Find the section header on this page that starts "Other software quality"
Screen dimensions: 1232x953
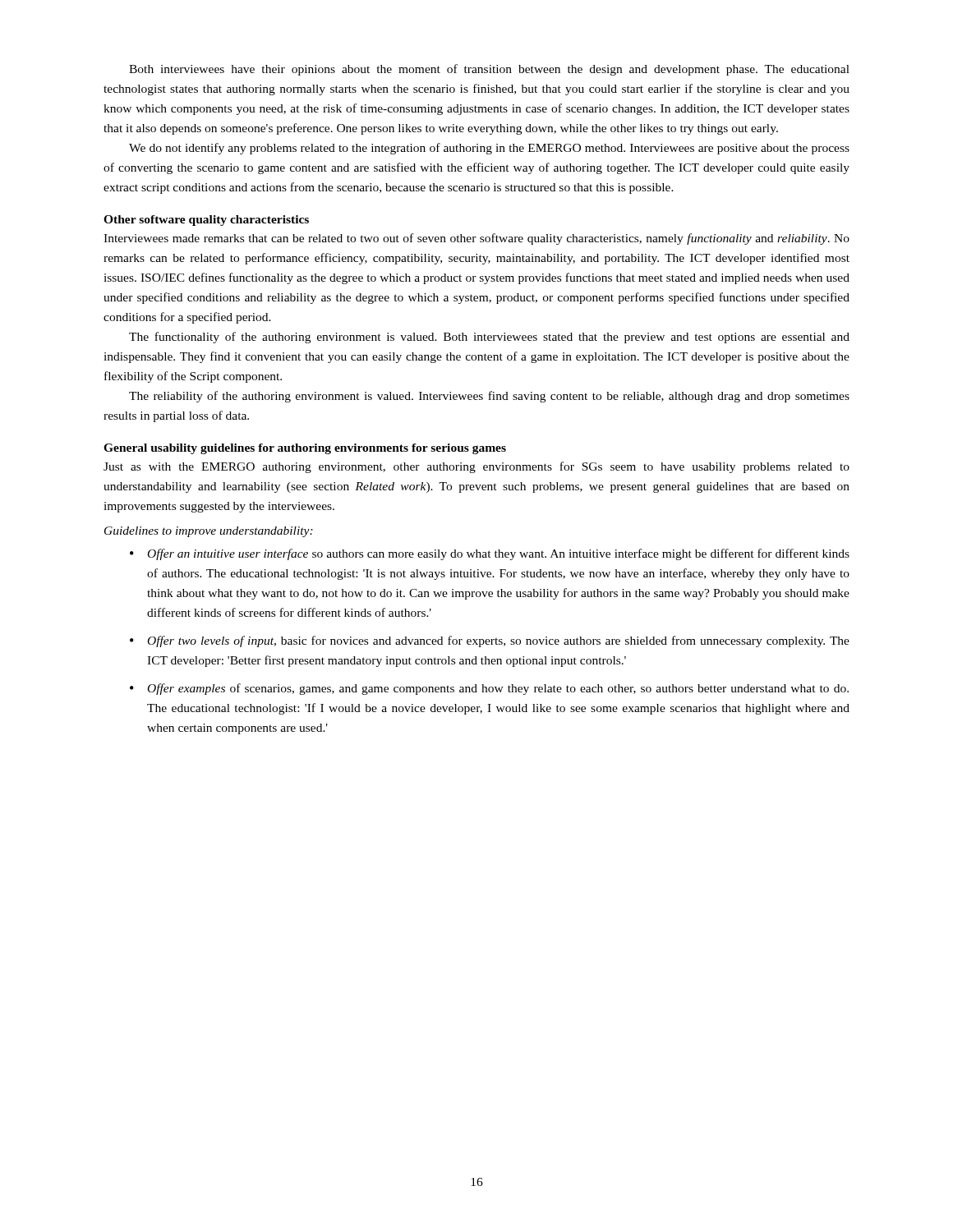point(206,219)
